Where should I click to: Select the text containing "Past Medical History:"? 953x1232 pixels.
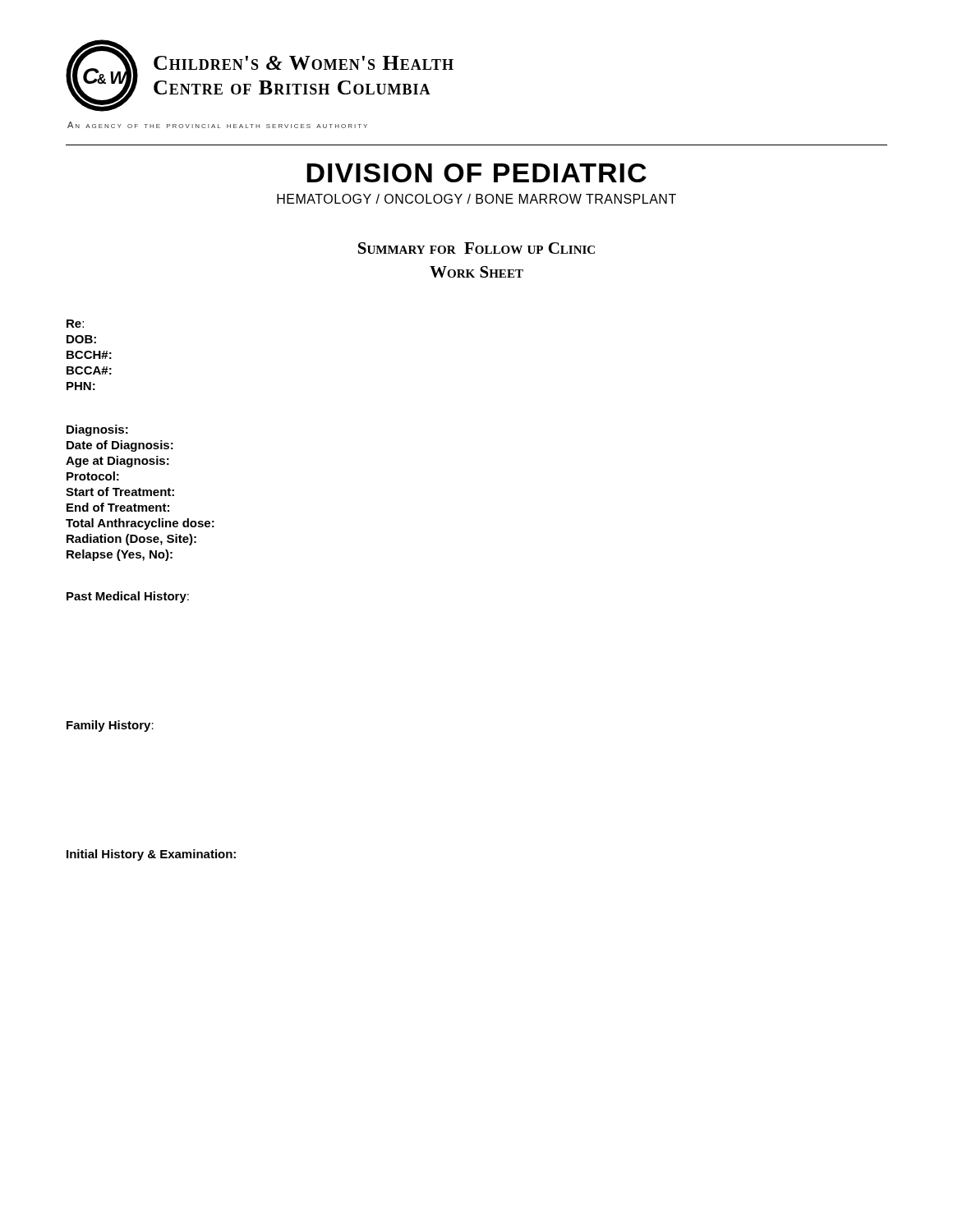coord(128,597)
